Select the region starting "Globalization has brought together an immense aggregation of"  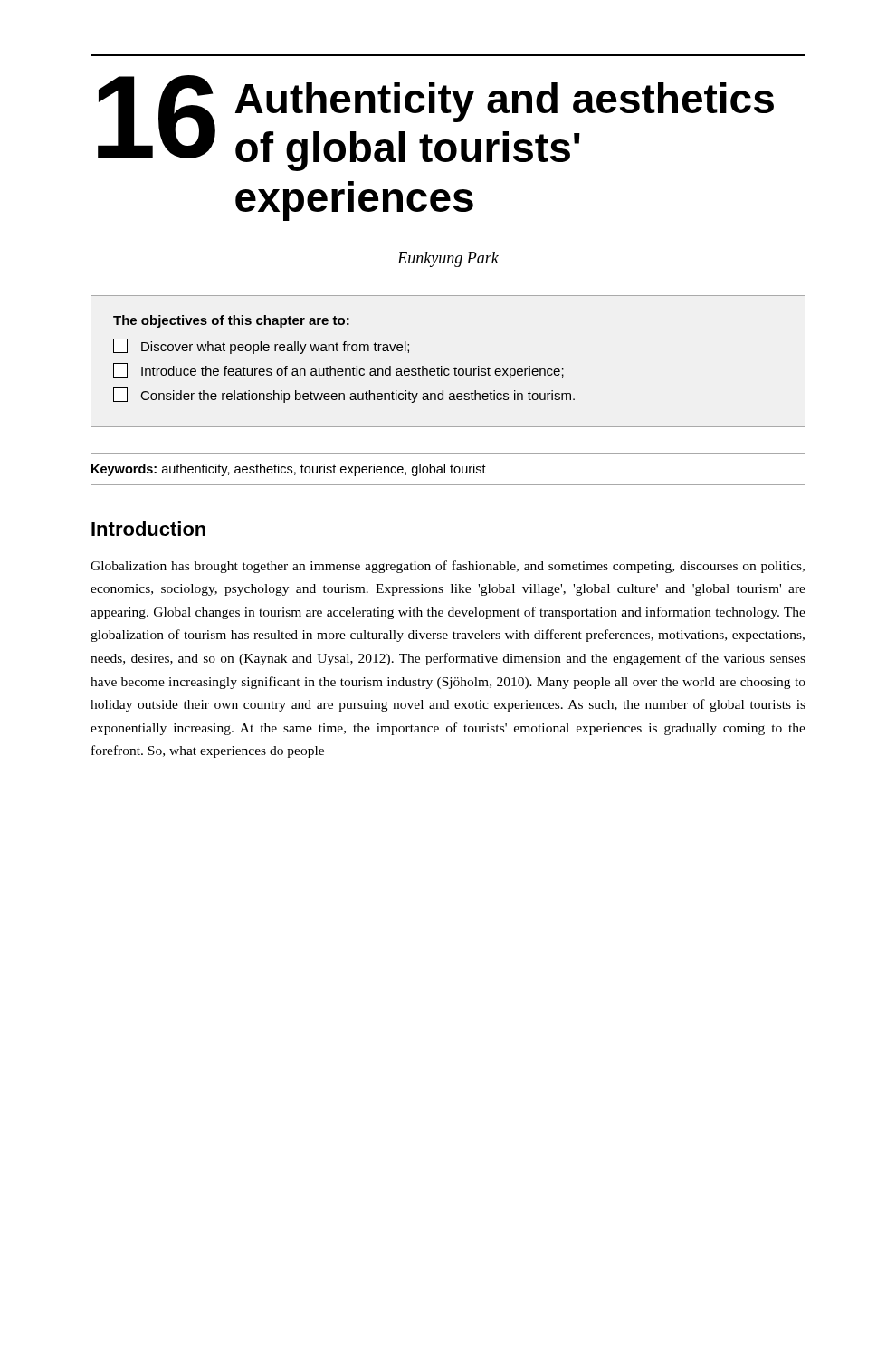pos(448,658)
